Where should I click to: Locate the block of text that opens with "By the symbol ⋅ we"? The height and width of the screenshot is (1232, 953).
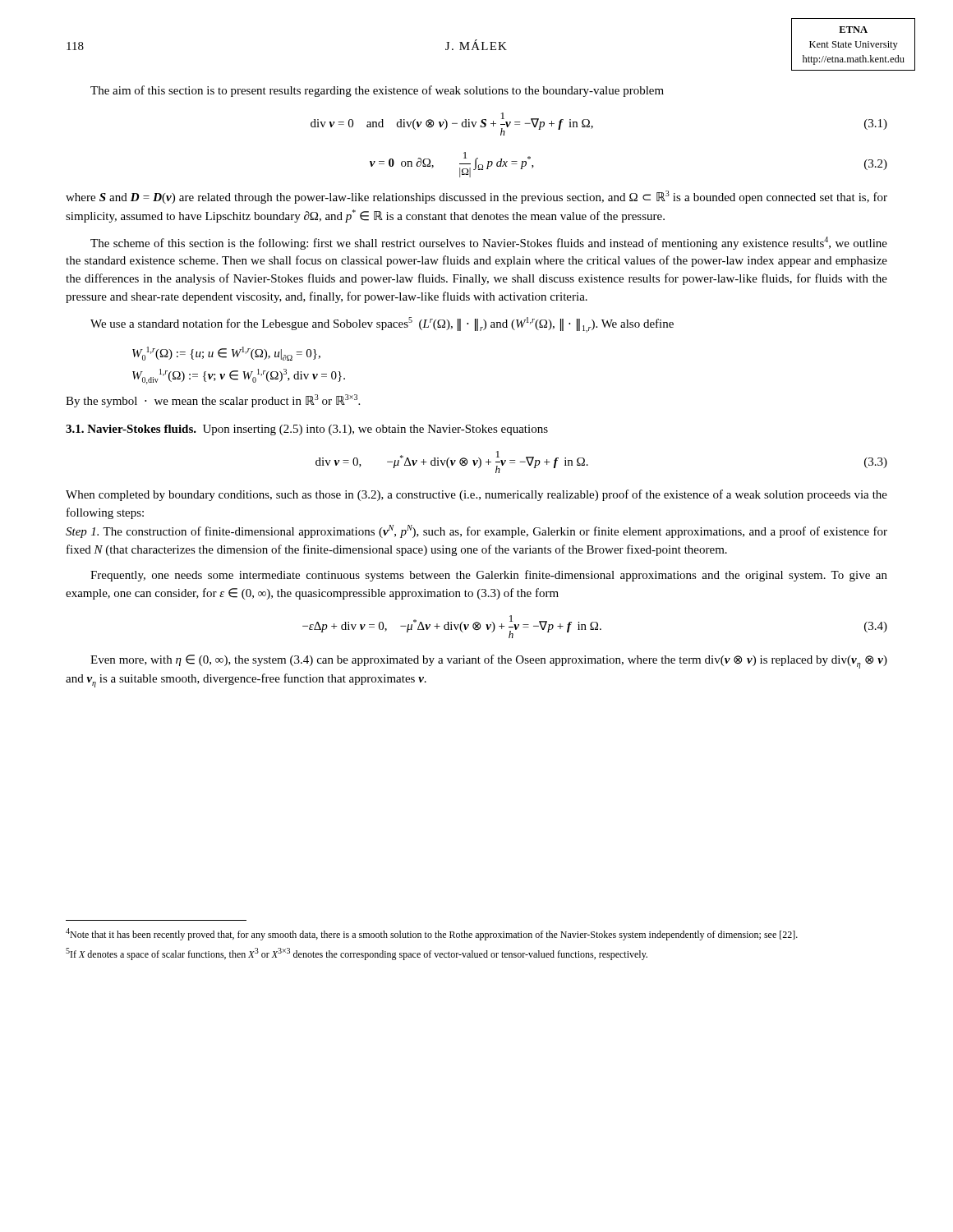pyautogui.click(x=213, y=400)
